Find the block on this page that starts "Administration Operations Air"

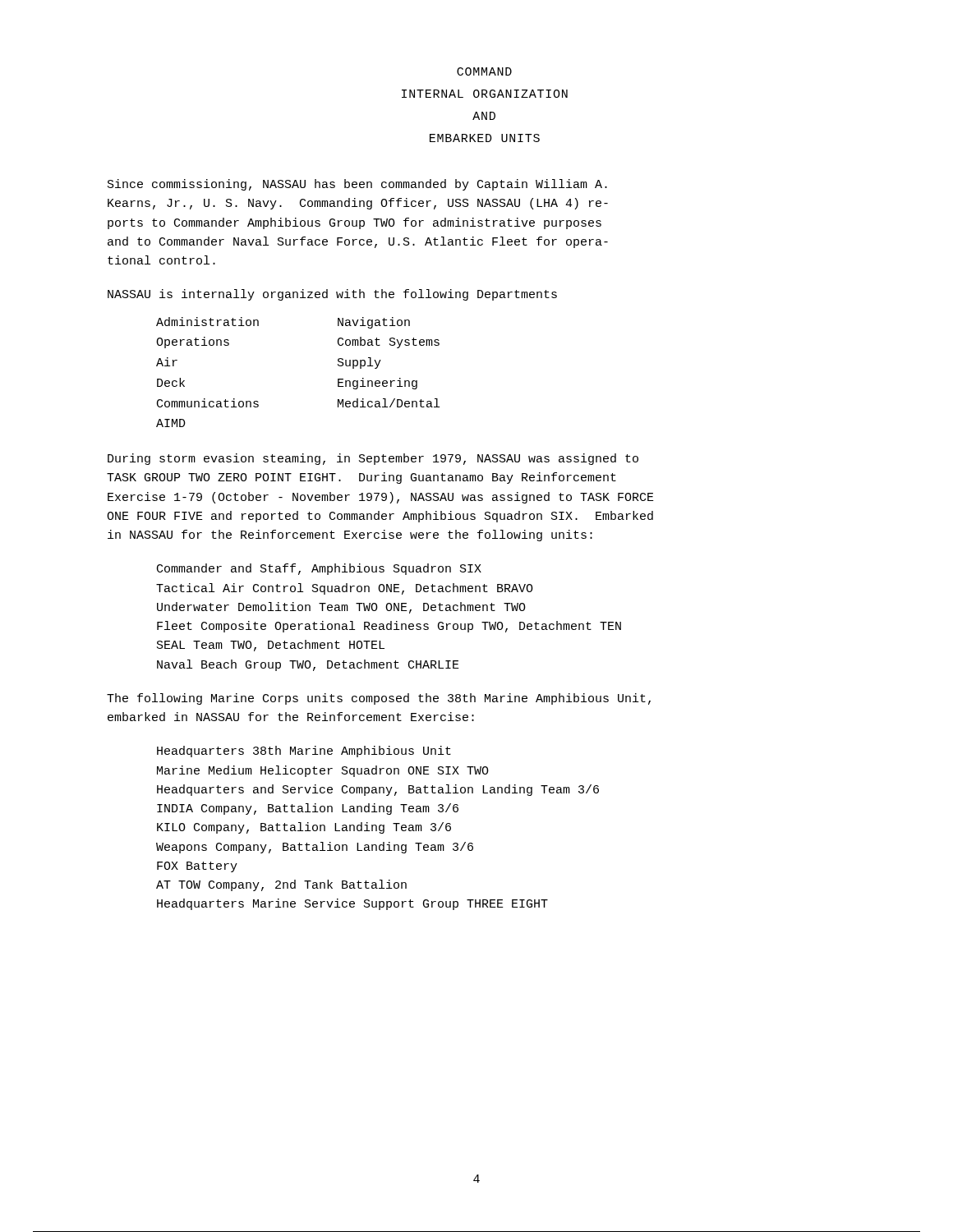pyautogui.click(x=337, y=374)
